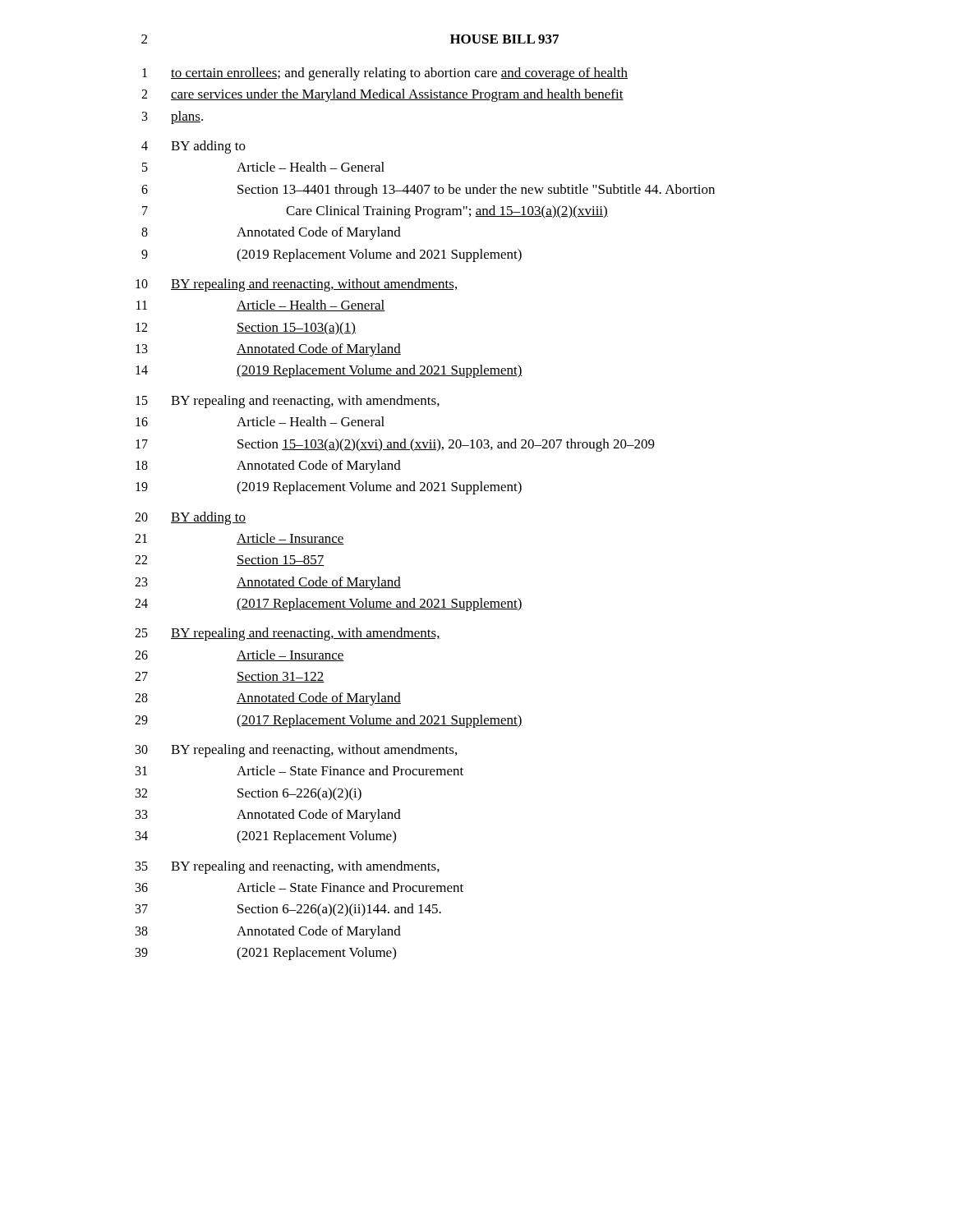Select the list item with the text "1 to certain enrollees; and"

(493, 73)
